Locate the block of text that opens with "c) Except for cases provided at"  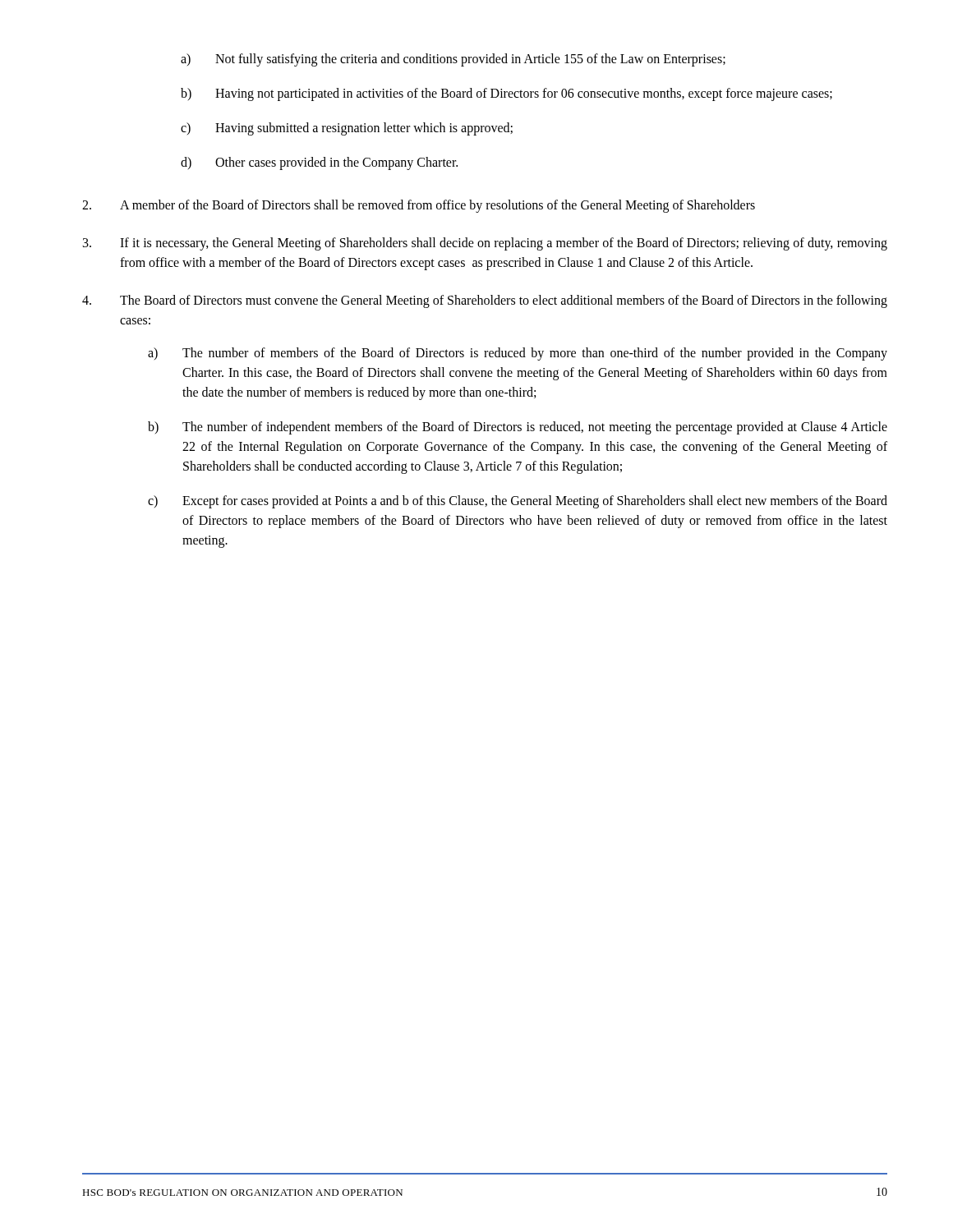pos(518,521)
